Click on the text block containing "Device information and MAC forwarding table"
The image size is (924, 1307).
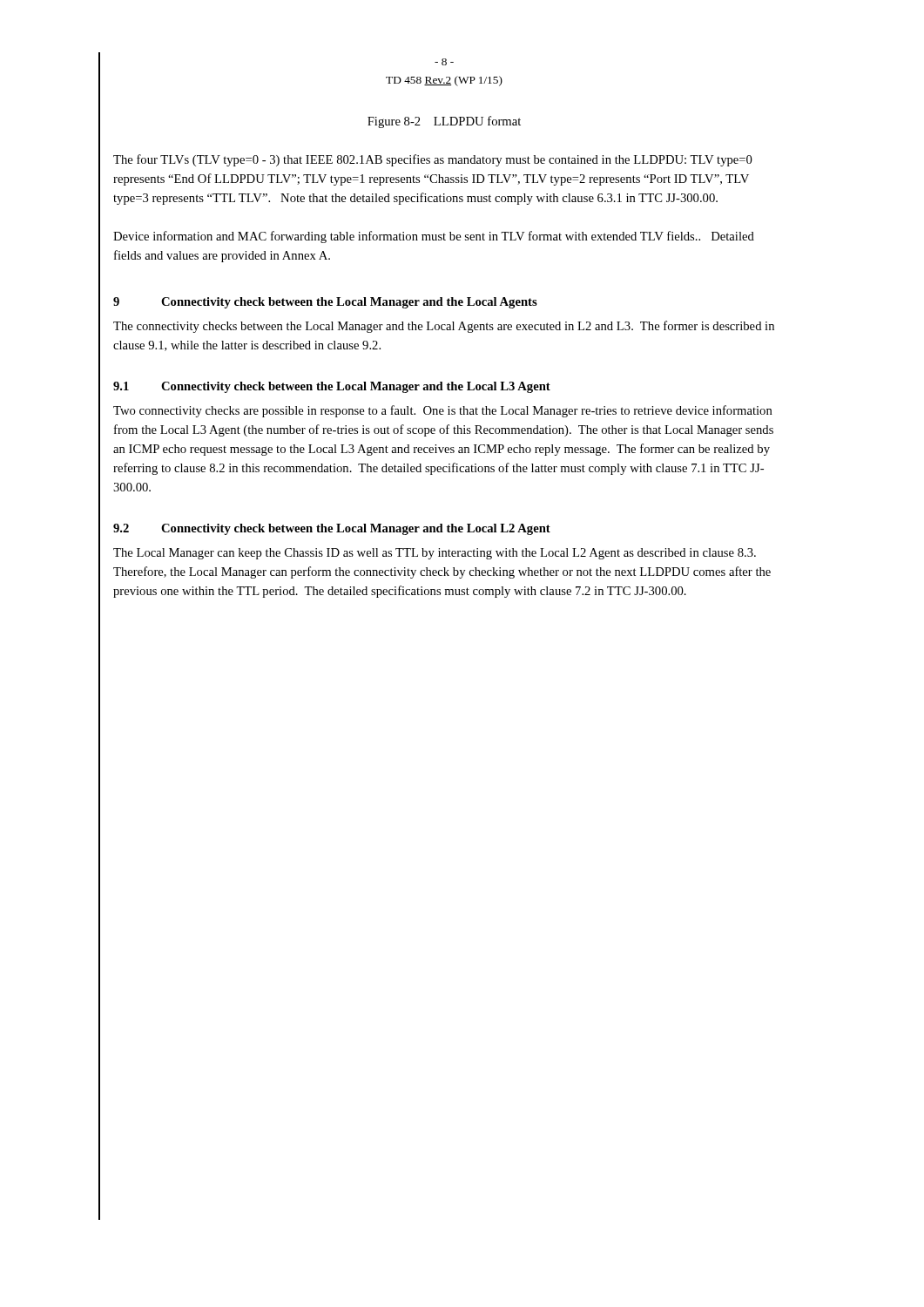pyautogui.click(x=434, y=245)
